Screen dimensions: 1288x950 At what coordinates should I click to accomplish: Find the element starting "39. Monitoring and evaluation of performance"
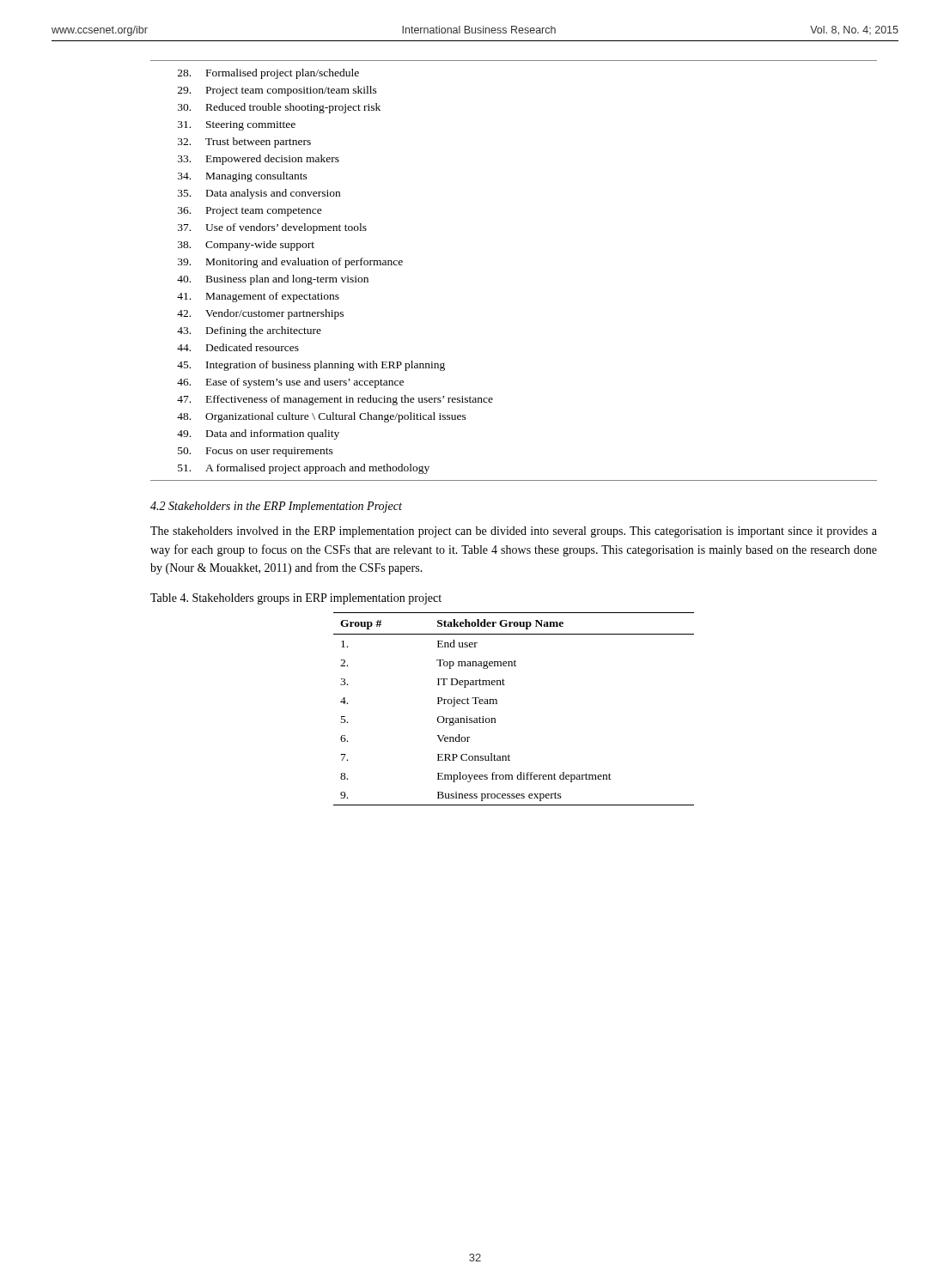277,262
